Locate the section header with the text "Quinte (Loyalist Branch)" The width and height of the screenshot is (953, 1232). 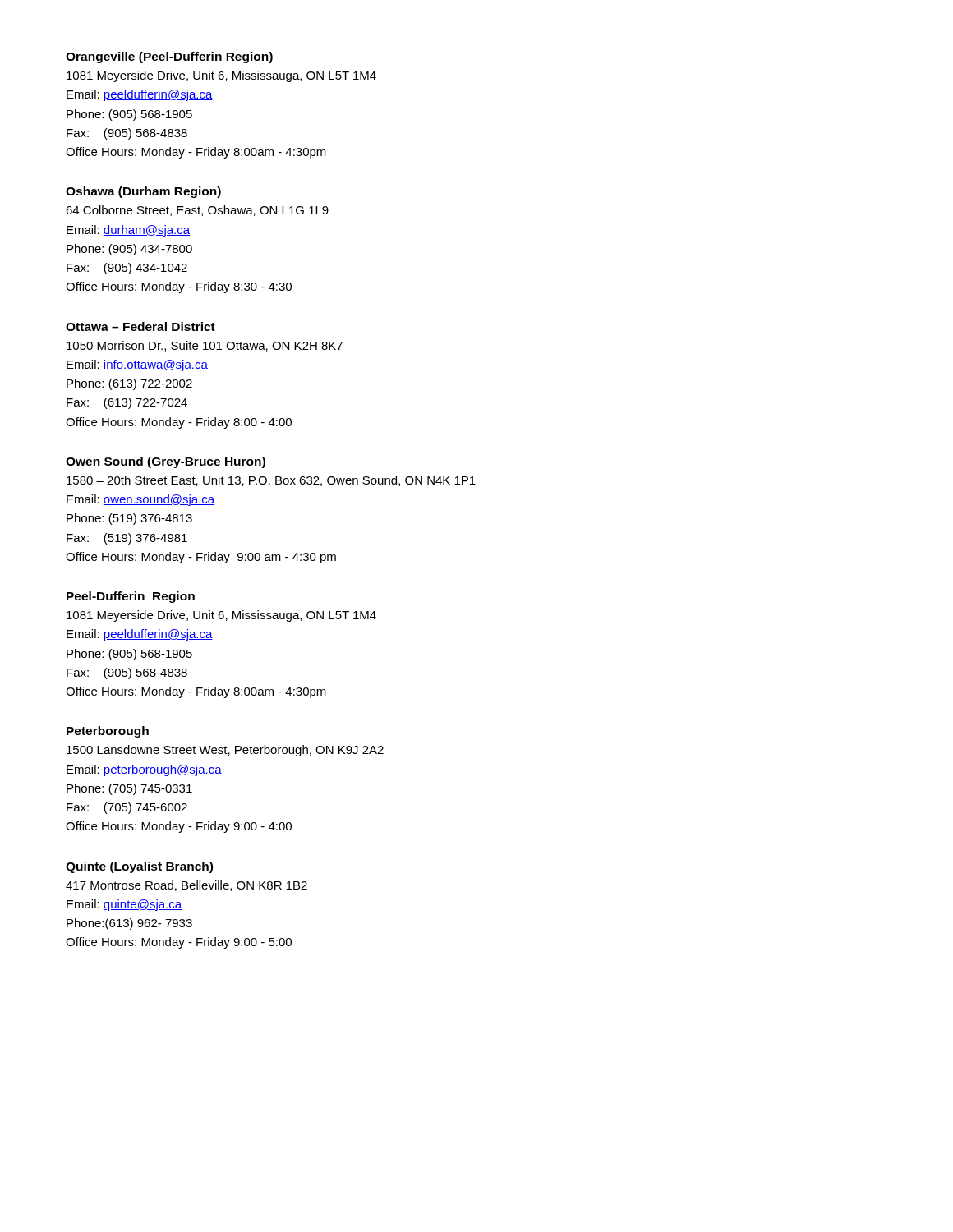click(140, 866)
